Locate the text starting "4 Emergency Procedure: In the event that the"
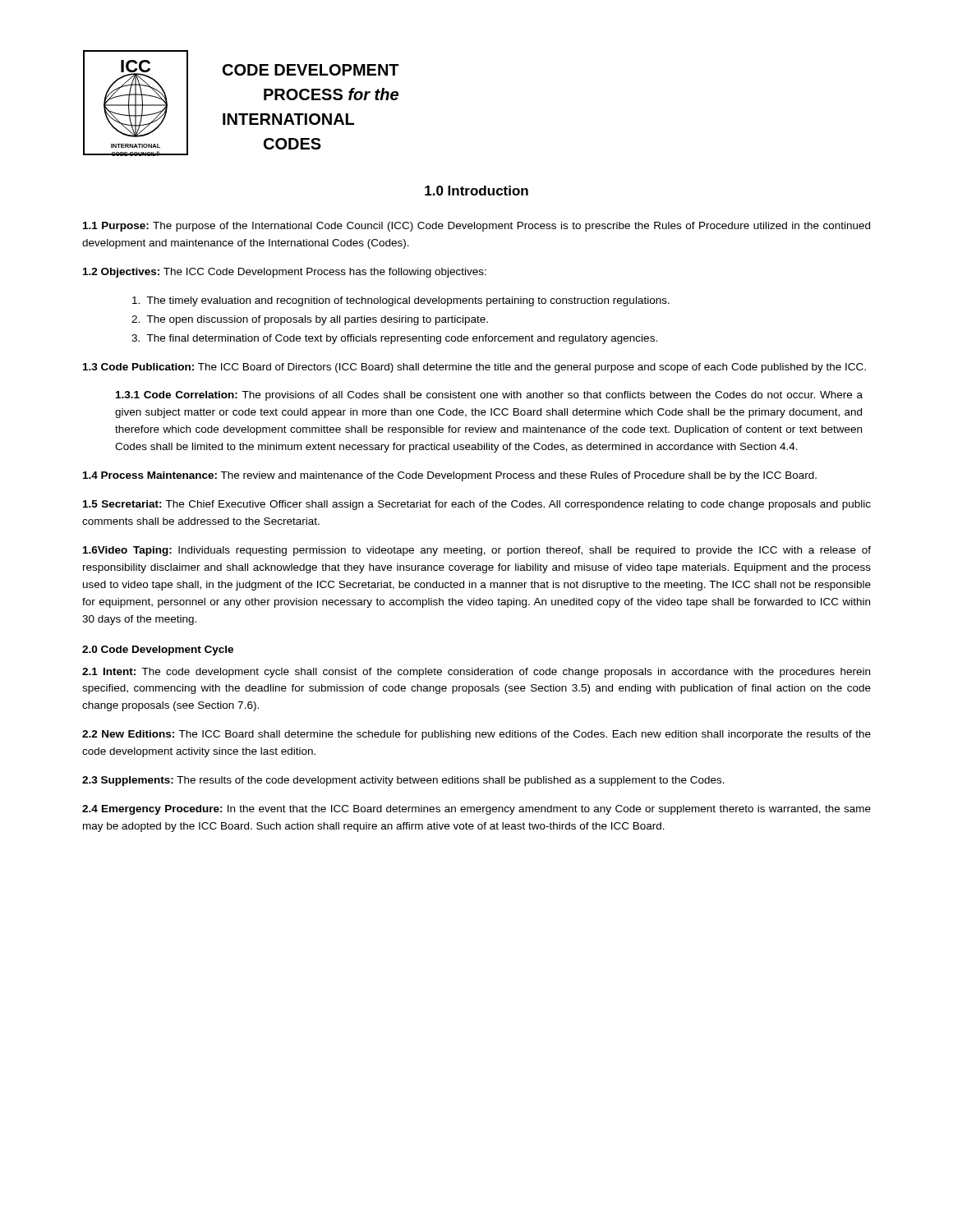The height and width of the screenshot is (1232, 953). [476, 817]
